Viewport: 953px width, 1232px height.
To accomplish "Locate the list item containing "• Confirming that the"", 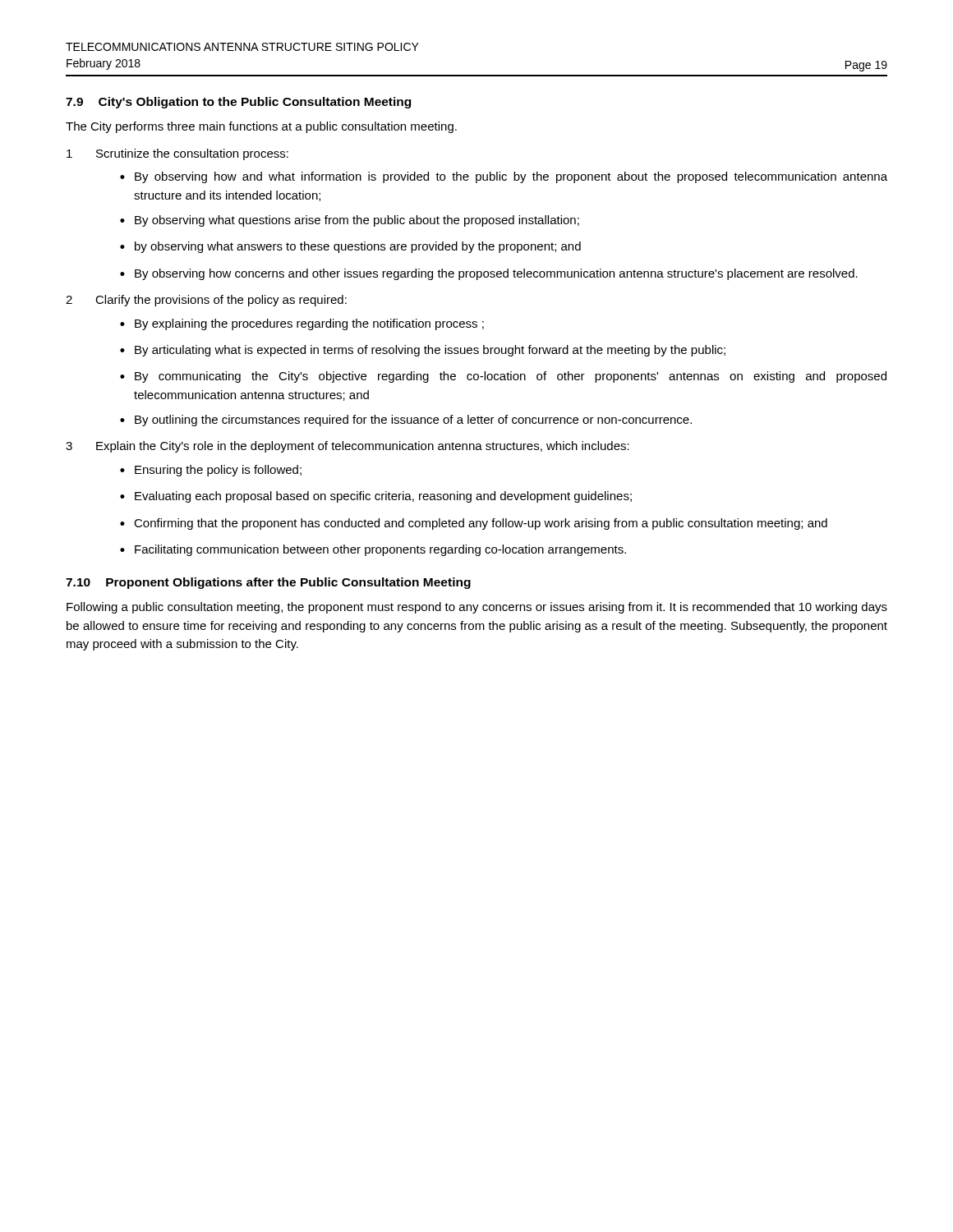I will pyautogui.click(x=499, y=524).
